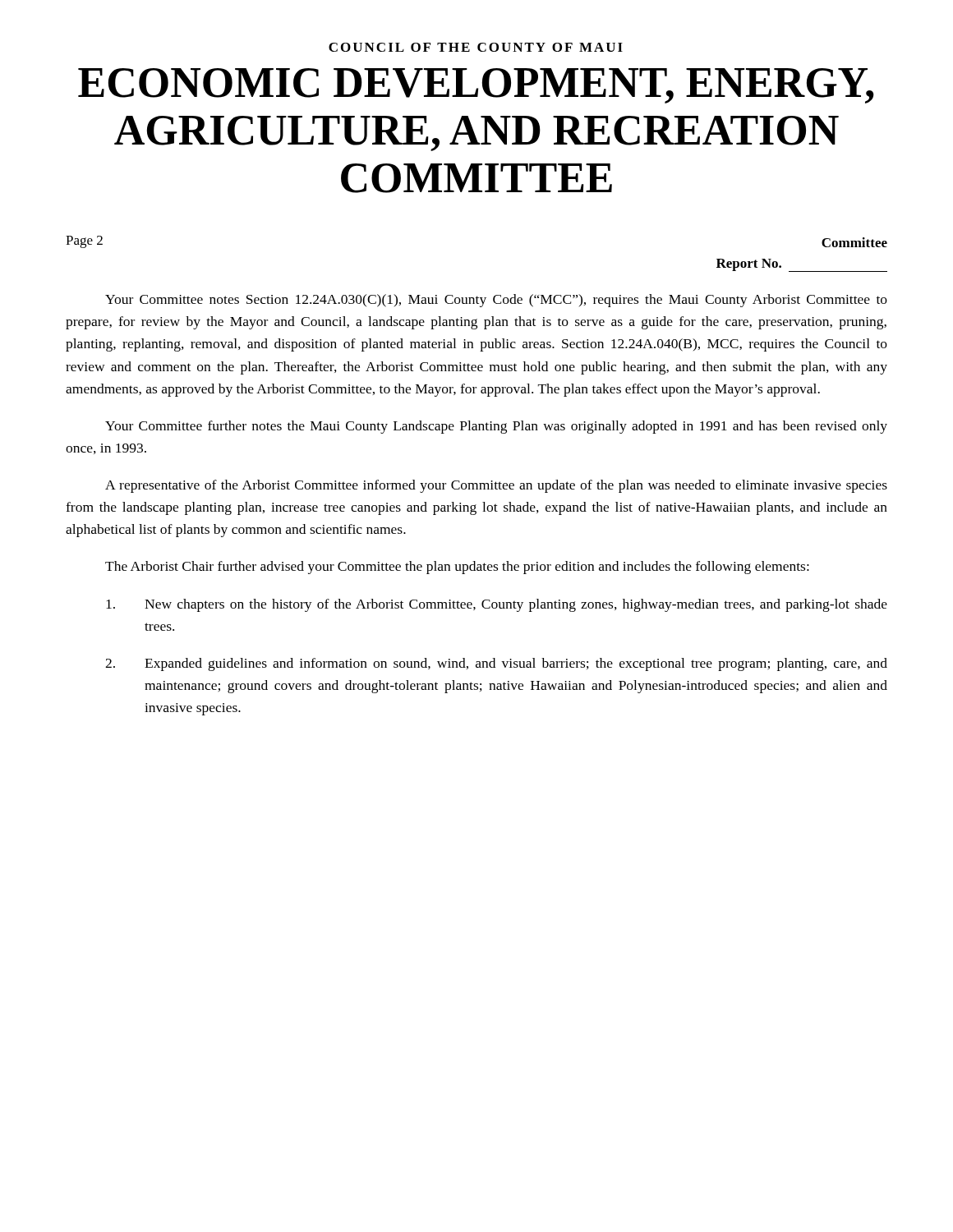Viewport: 953px width, 1232px height.
Task: Point to the block beginning "2. Expanded guidelines"
Action: point(476,685)
